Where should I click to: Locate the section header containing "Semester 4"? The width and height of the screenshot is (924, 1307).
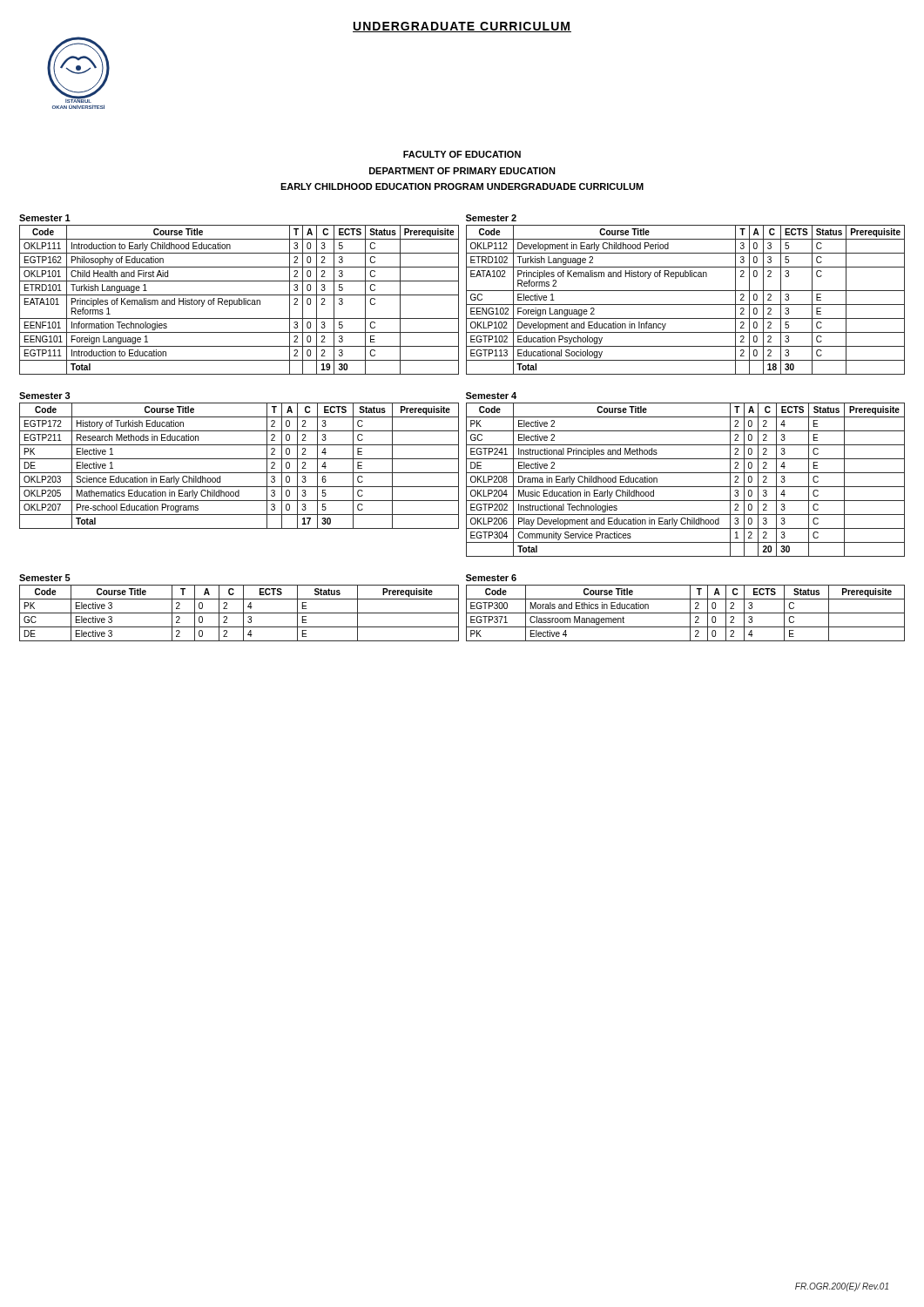click(491, 396)
